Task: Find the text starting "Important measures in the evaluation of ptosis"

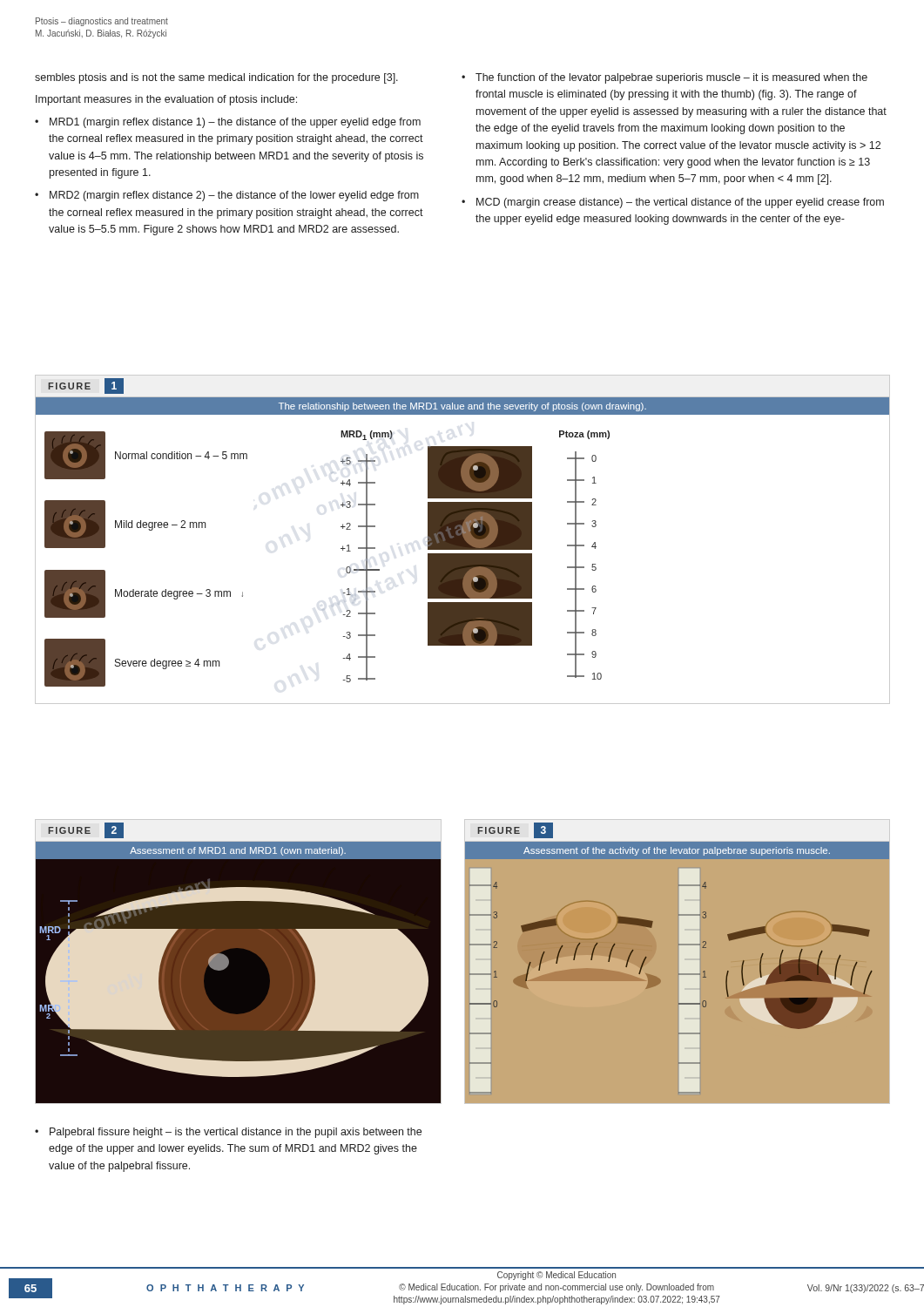Action: (x=166, y=100)
